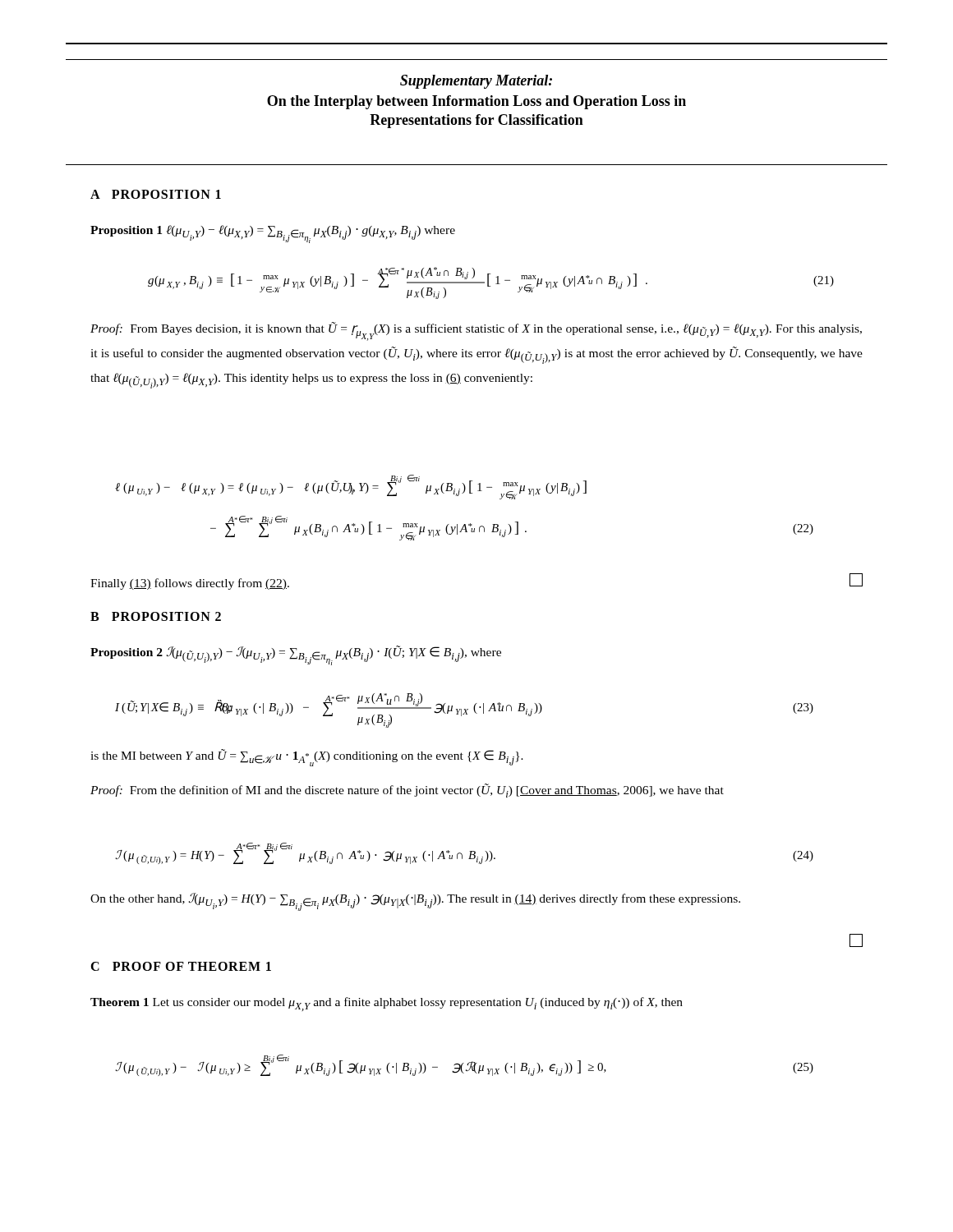Viewport: 953px width, 1232px height.
Task: Where is the passage that starts "Proof: From Bayes"?
Action: click(x=476, y=355)
